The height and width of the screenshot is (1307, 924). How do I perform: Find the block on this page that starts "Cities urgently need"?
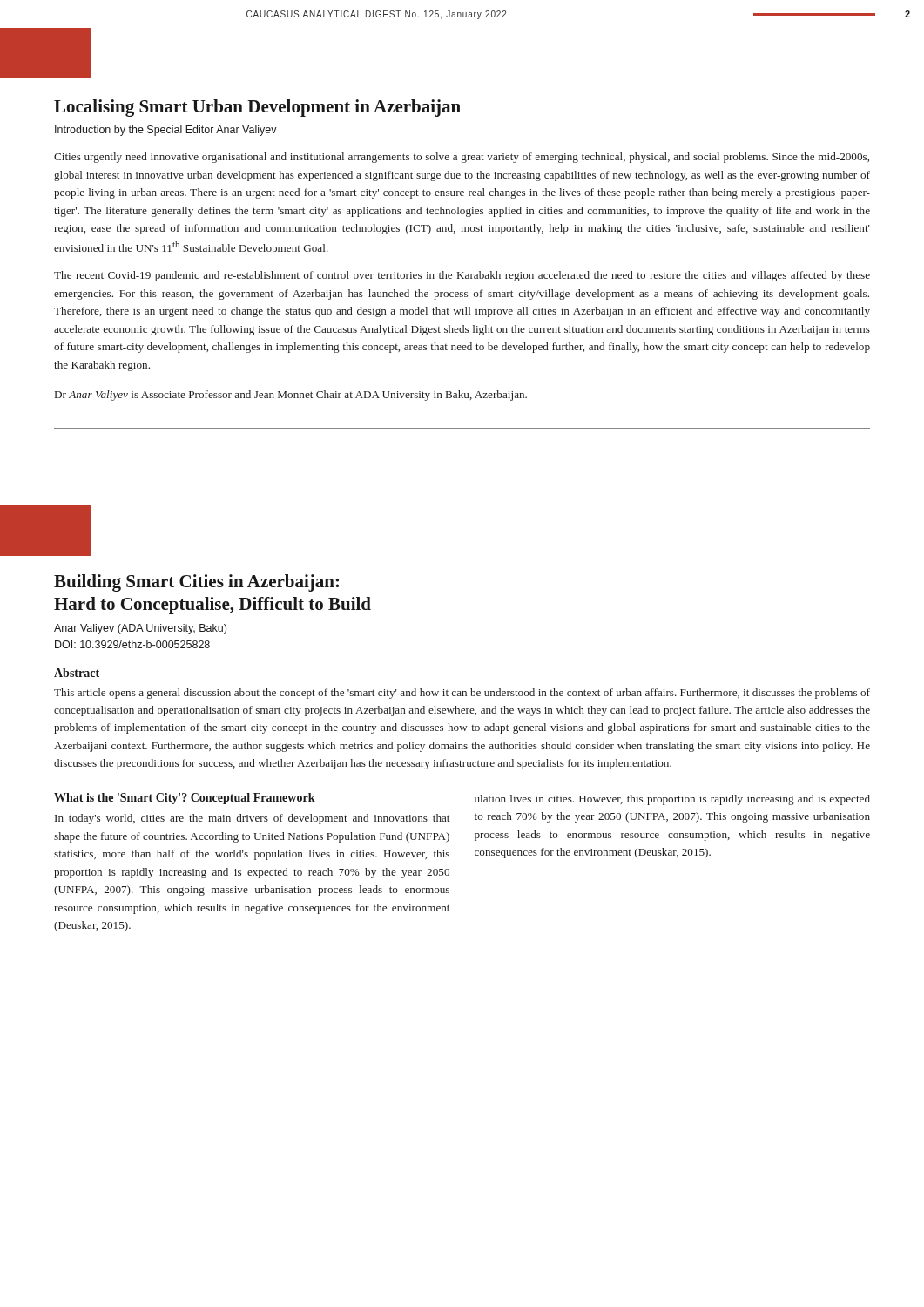point(462,203)
